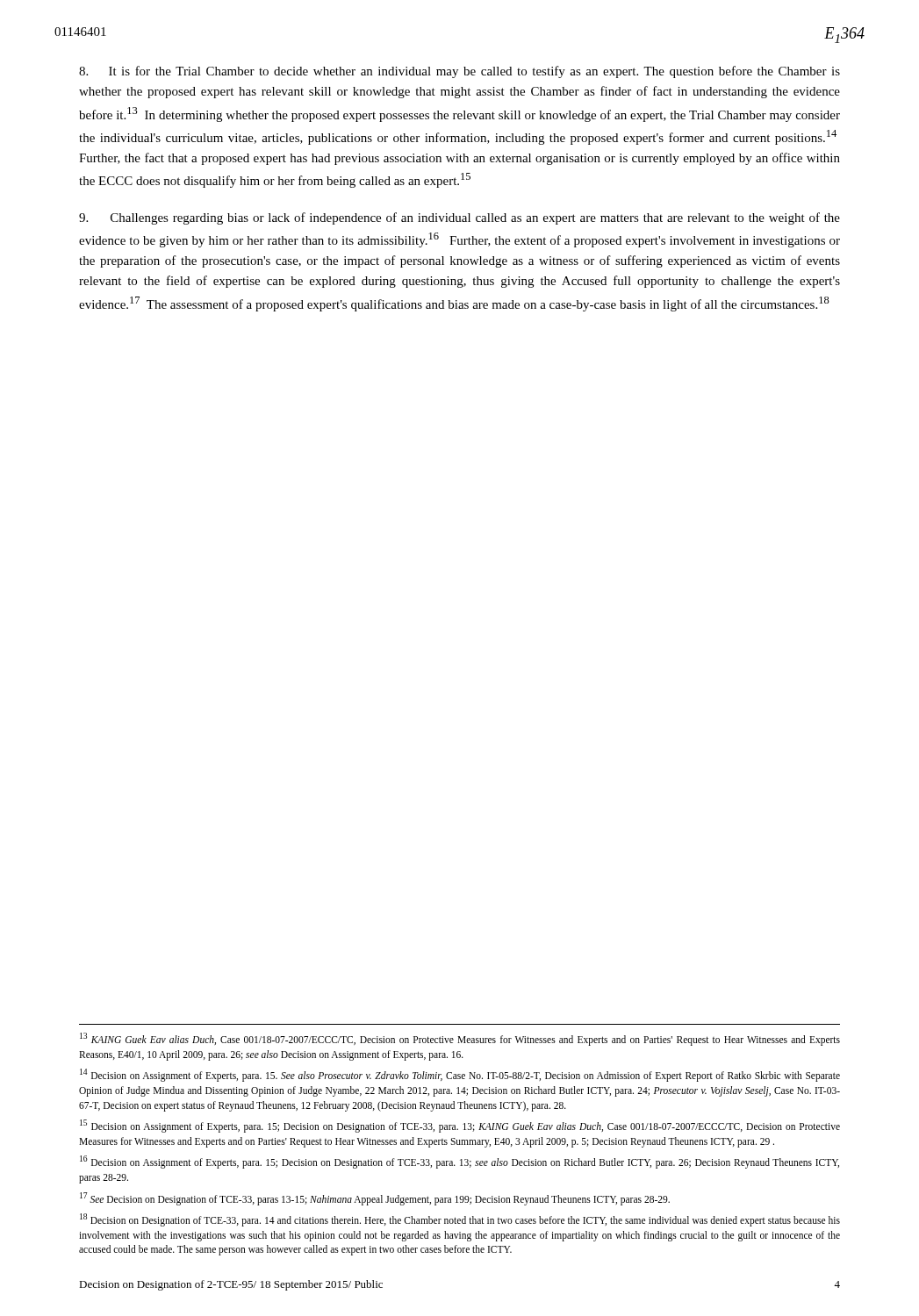Click on the block starting "14 Decision on Assignment of Experts, para. 15."
The width and height of the screenshot is (919, 1316).
460,1089
